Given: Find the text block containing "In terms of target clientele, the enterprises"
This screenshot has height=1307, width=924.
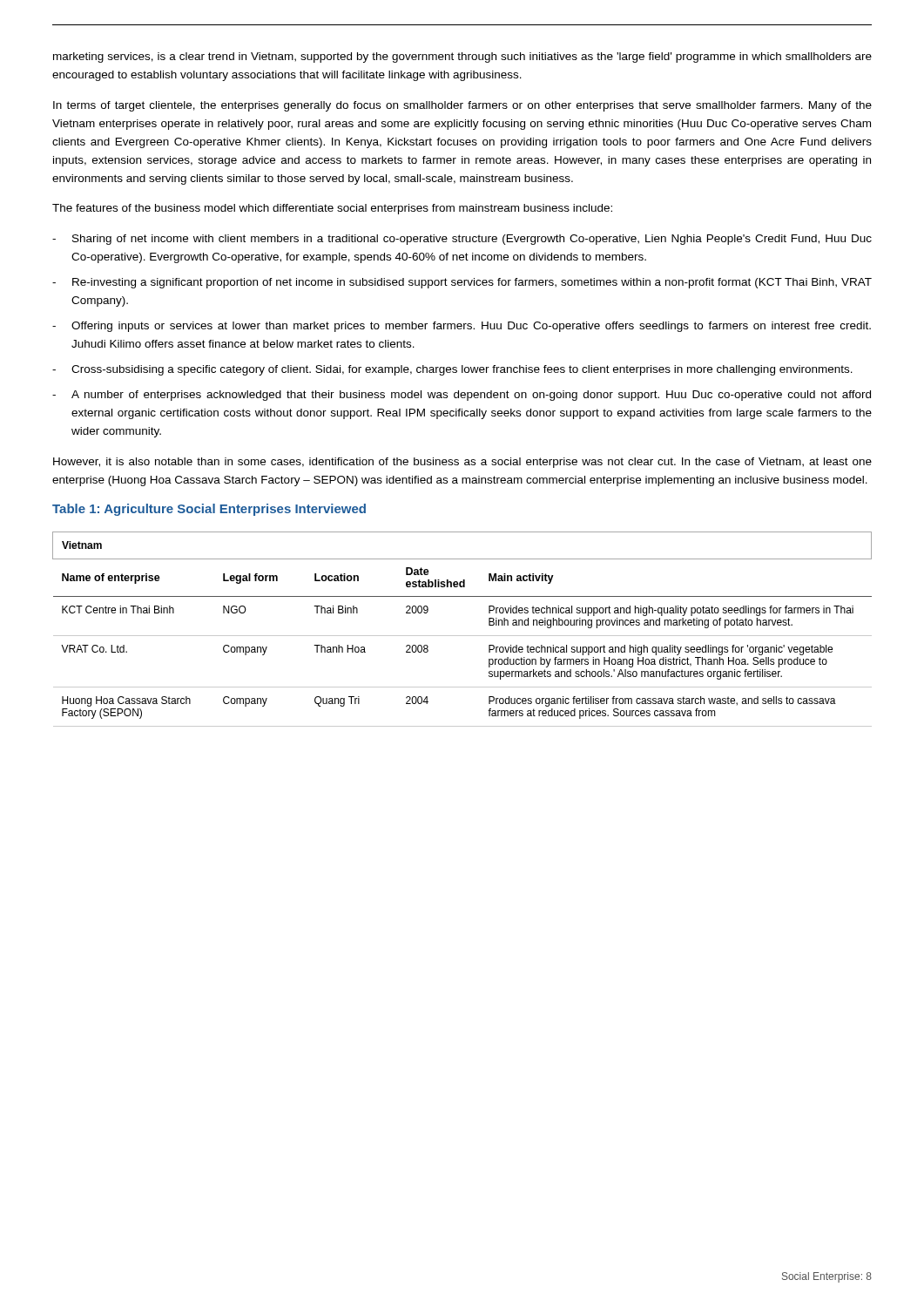Looking at the screenshot, I should 462,141.
